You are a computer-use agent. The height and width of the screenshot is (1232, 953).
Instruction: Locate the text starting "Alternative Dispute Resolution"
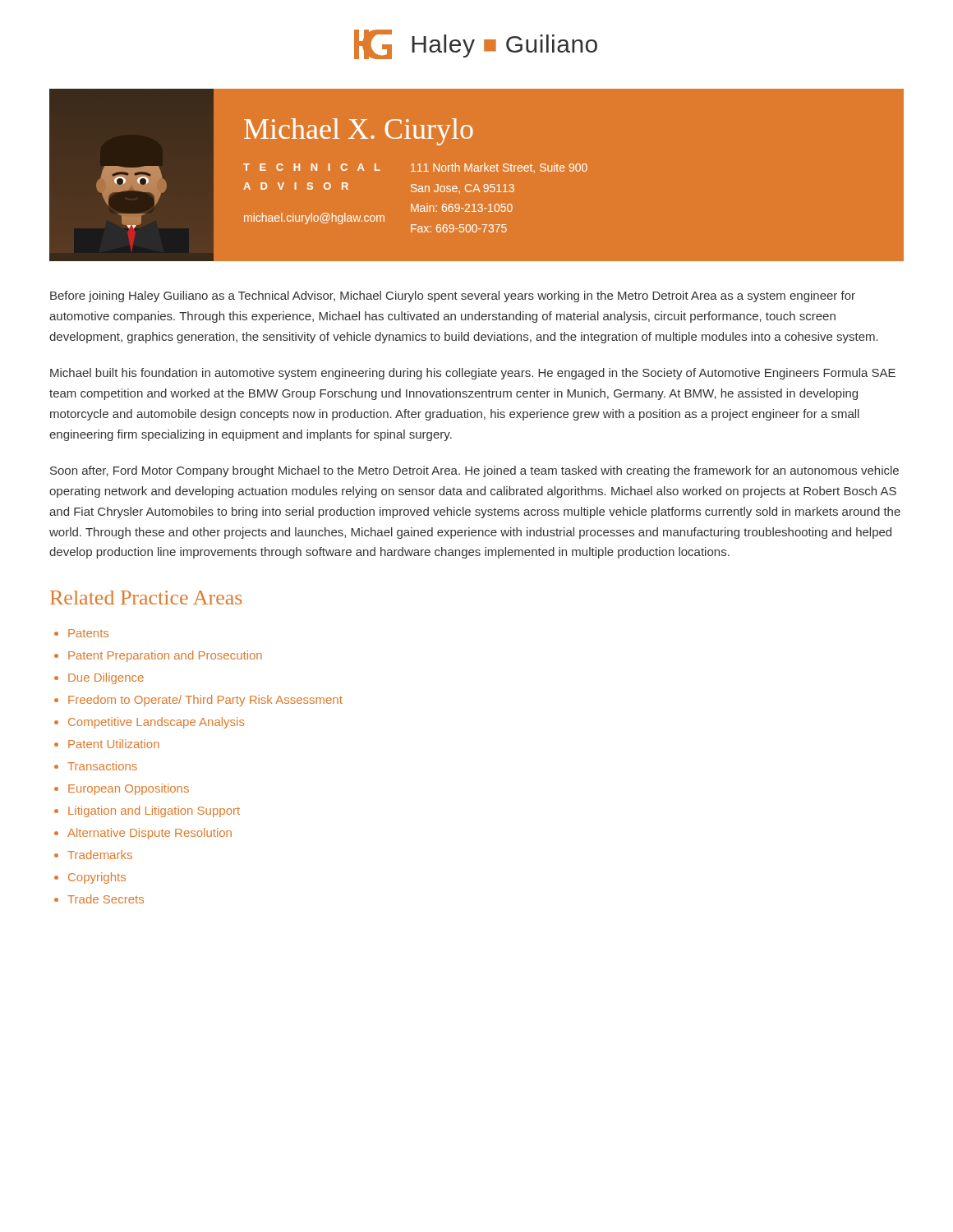coord(150,832)
